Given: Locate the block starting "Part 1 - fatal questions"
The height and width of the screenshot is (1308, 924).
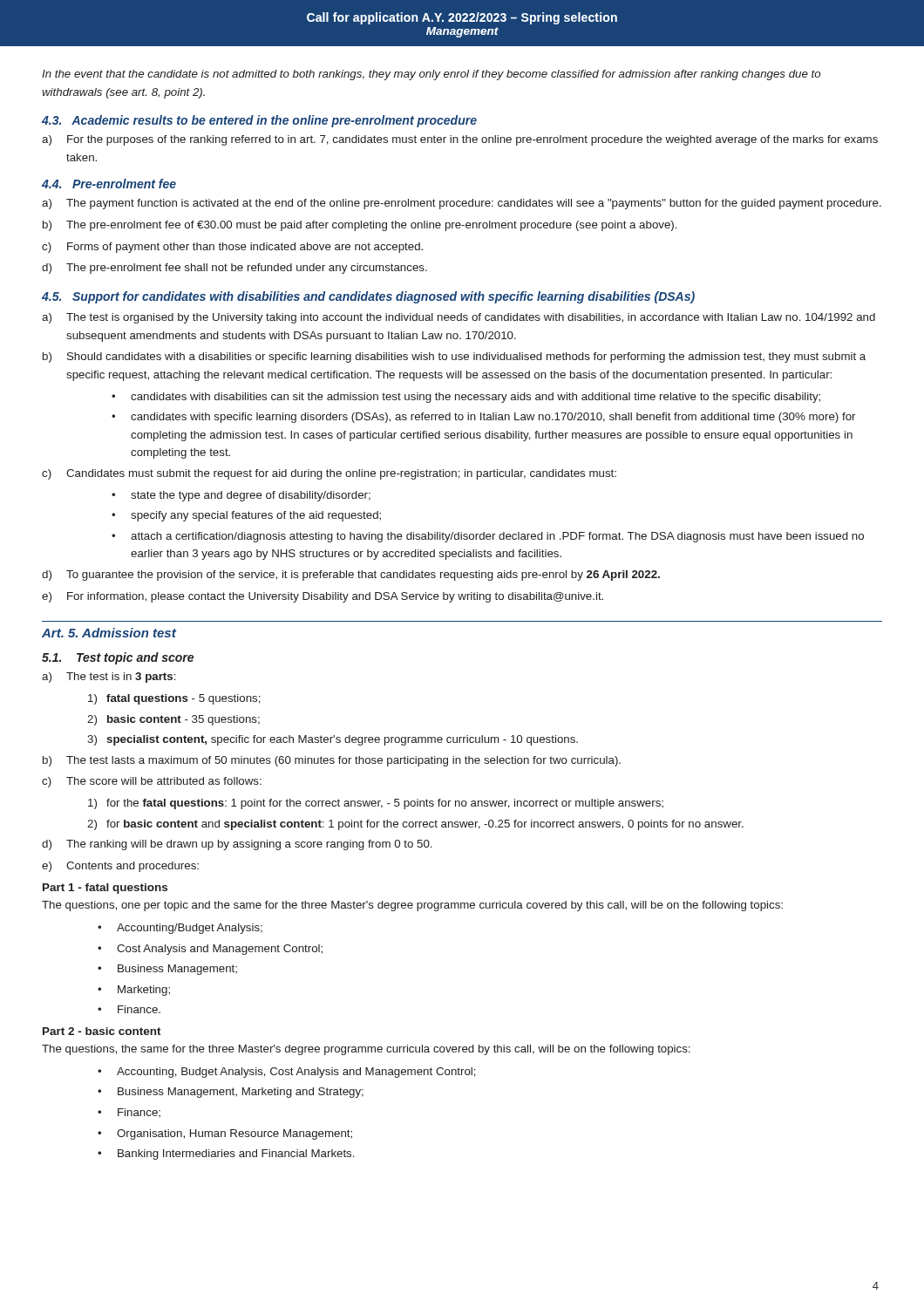Looking at the screenshot, I should coord(105,888).
